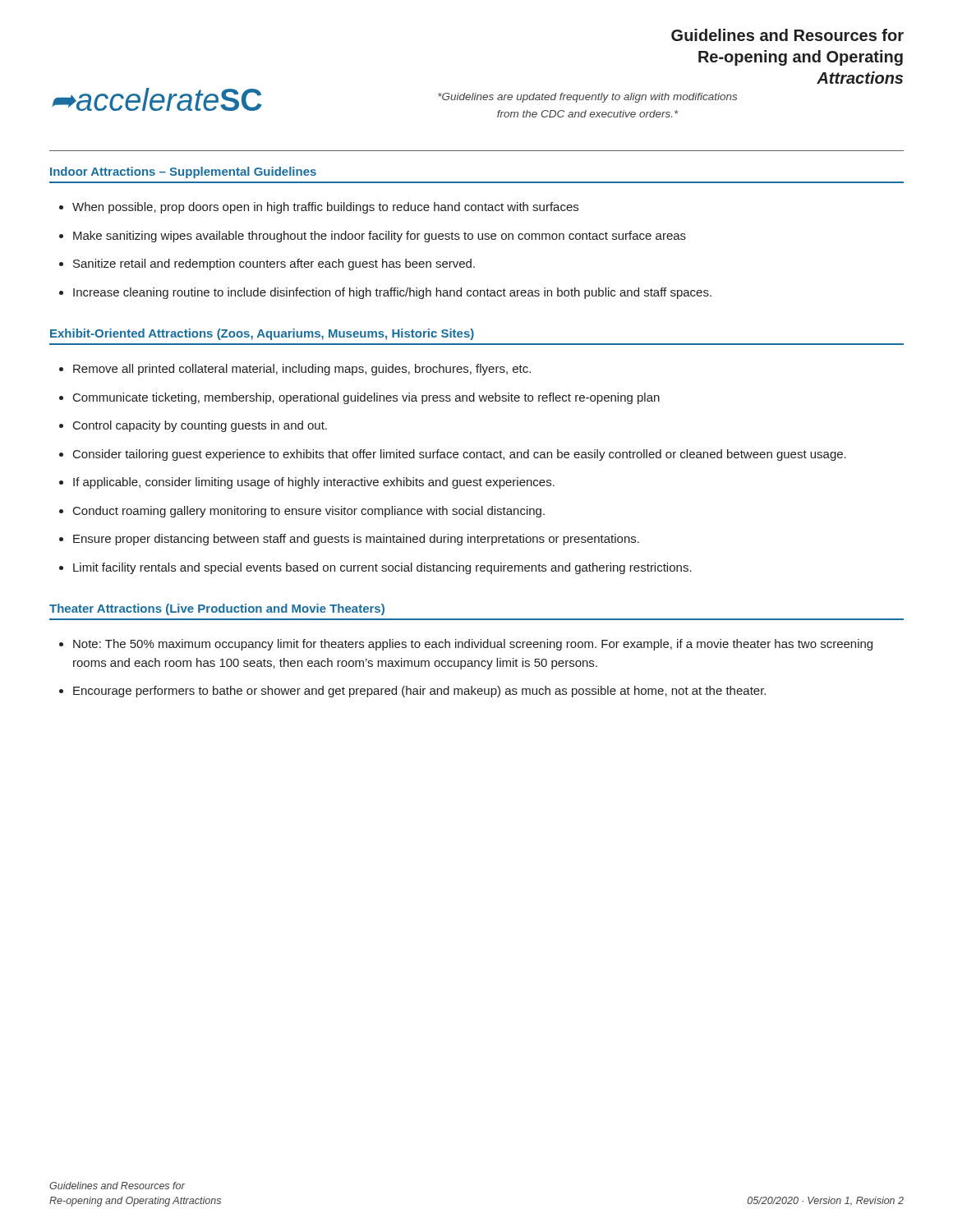Where is the passage that starts "Increase cleaning routine"?
Viewport: 953px width, 1232px height.
pyautogui.click(x=392, y=292)
